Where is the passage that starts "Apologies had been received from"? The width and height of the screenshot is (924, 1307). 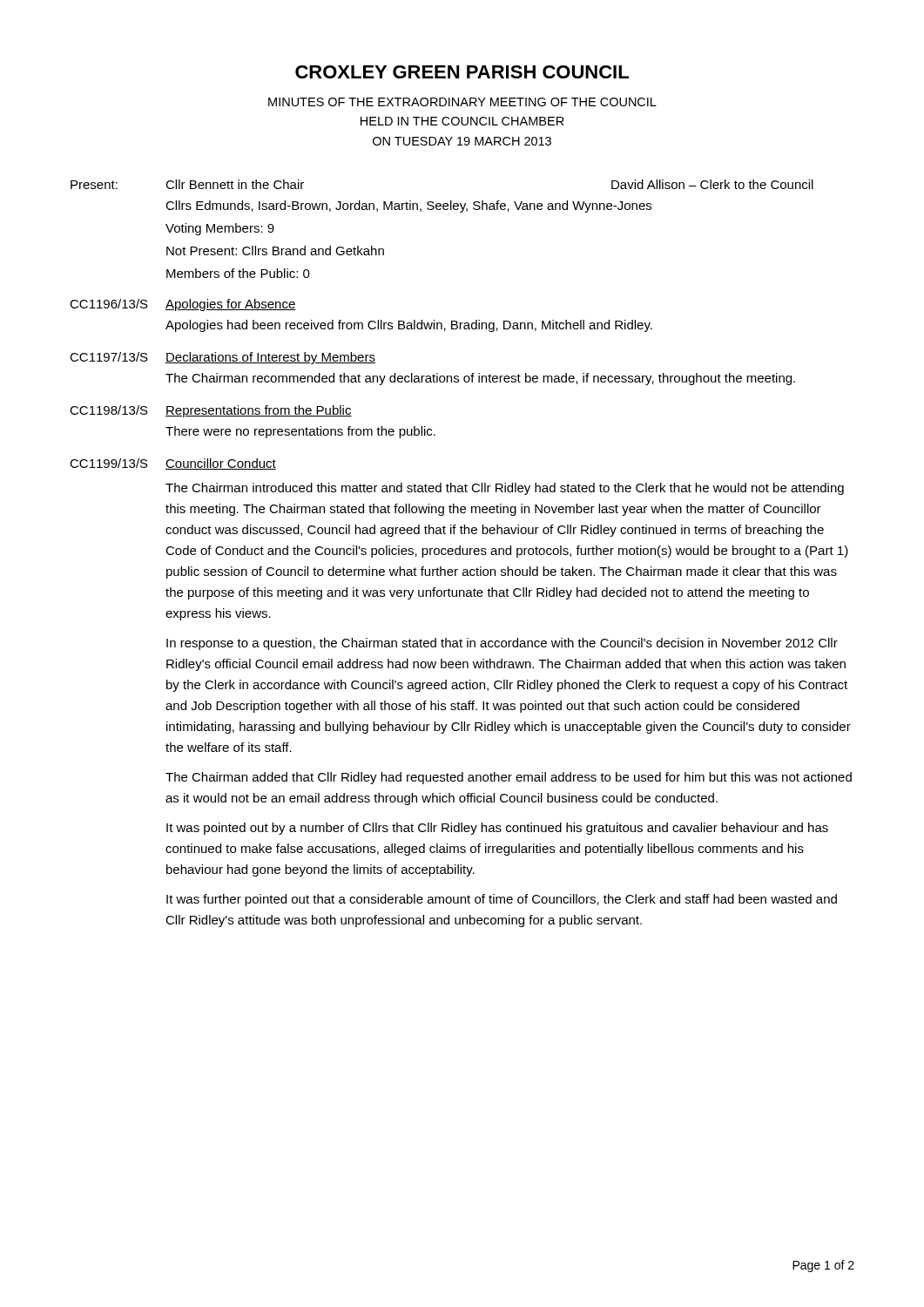coord(409,325)
